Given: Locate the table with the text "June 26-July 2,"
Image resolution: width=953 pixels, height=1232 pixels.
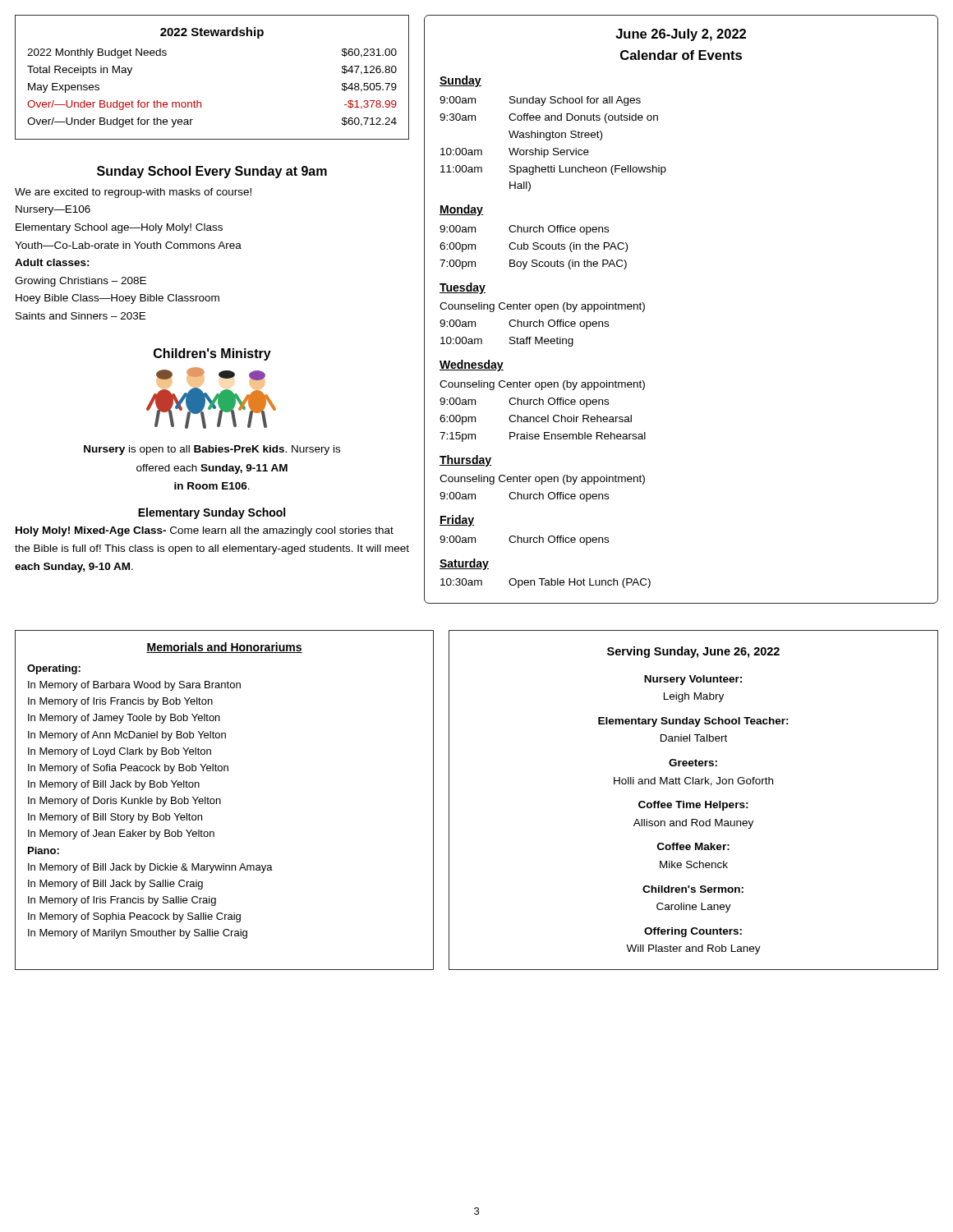Looking at the screenshot, I should point(681,309).
